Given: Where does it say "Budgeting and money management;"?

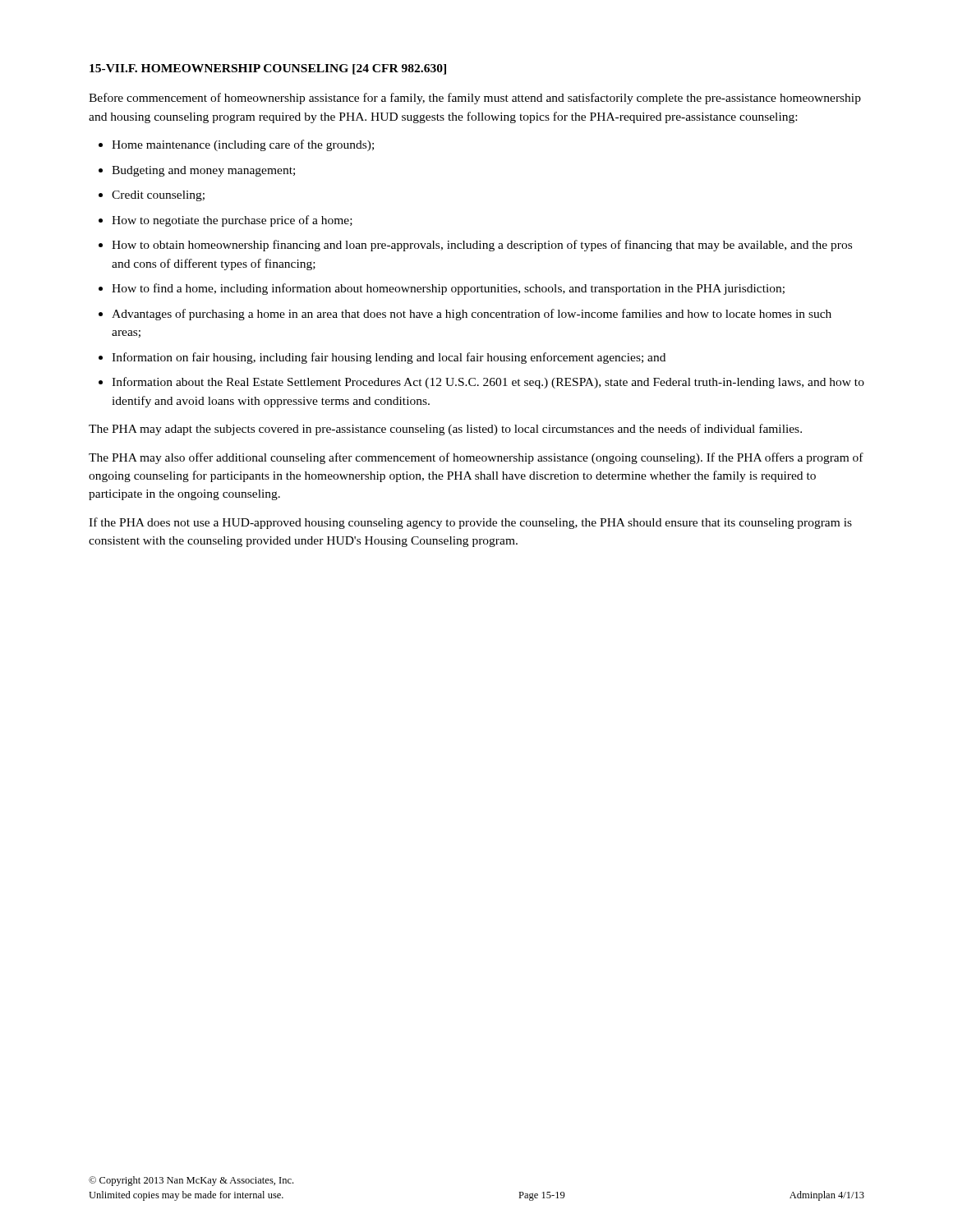Looking at the screenshot, I should coord(204,169).
